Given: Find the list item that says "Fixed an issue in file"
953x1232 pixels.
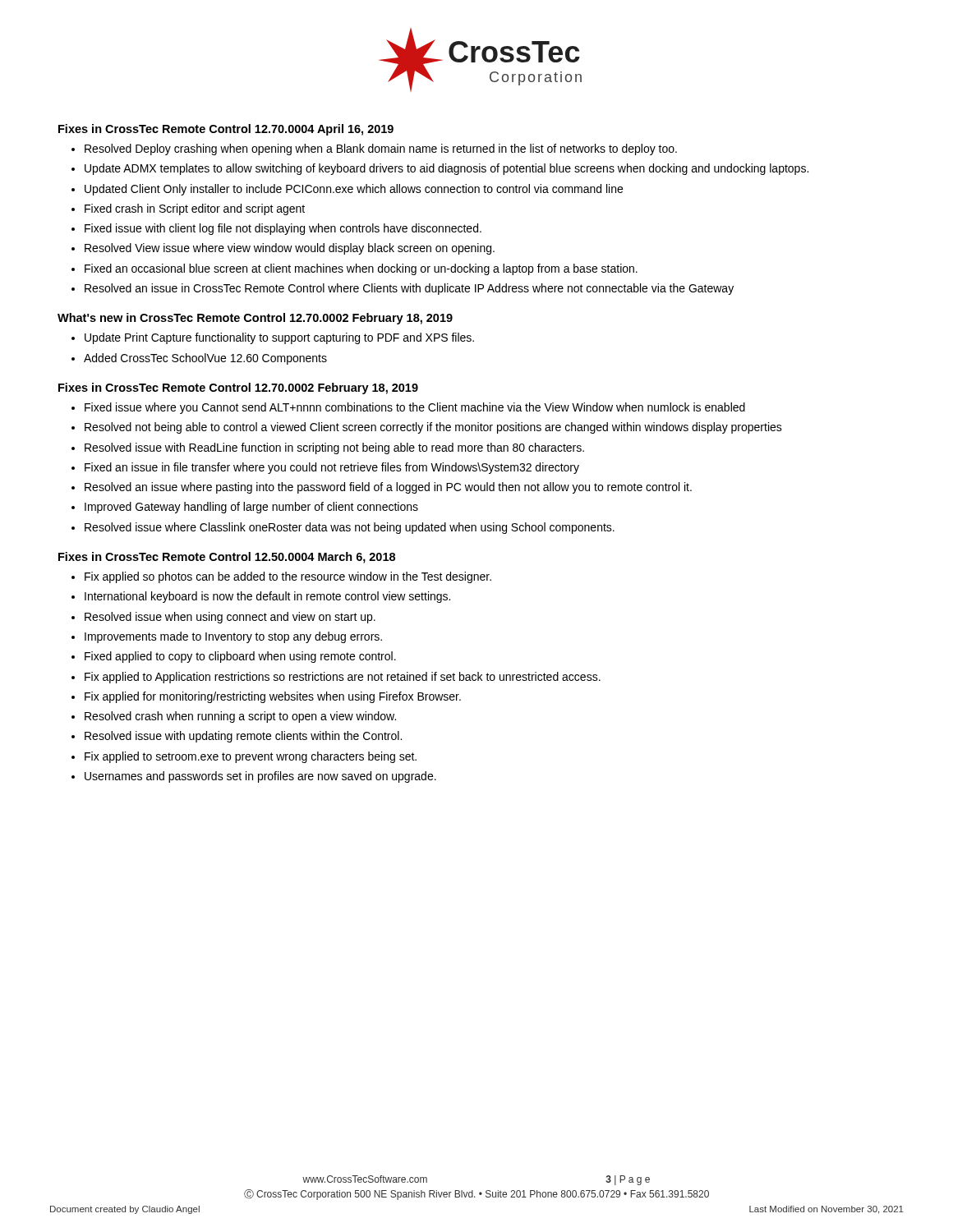Looking at the screenshot, I should [332, 467].
